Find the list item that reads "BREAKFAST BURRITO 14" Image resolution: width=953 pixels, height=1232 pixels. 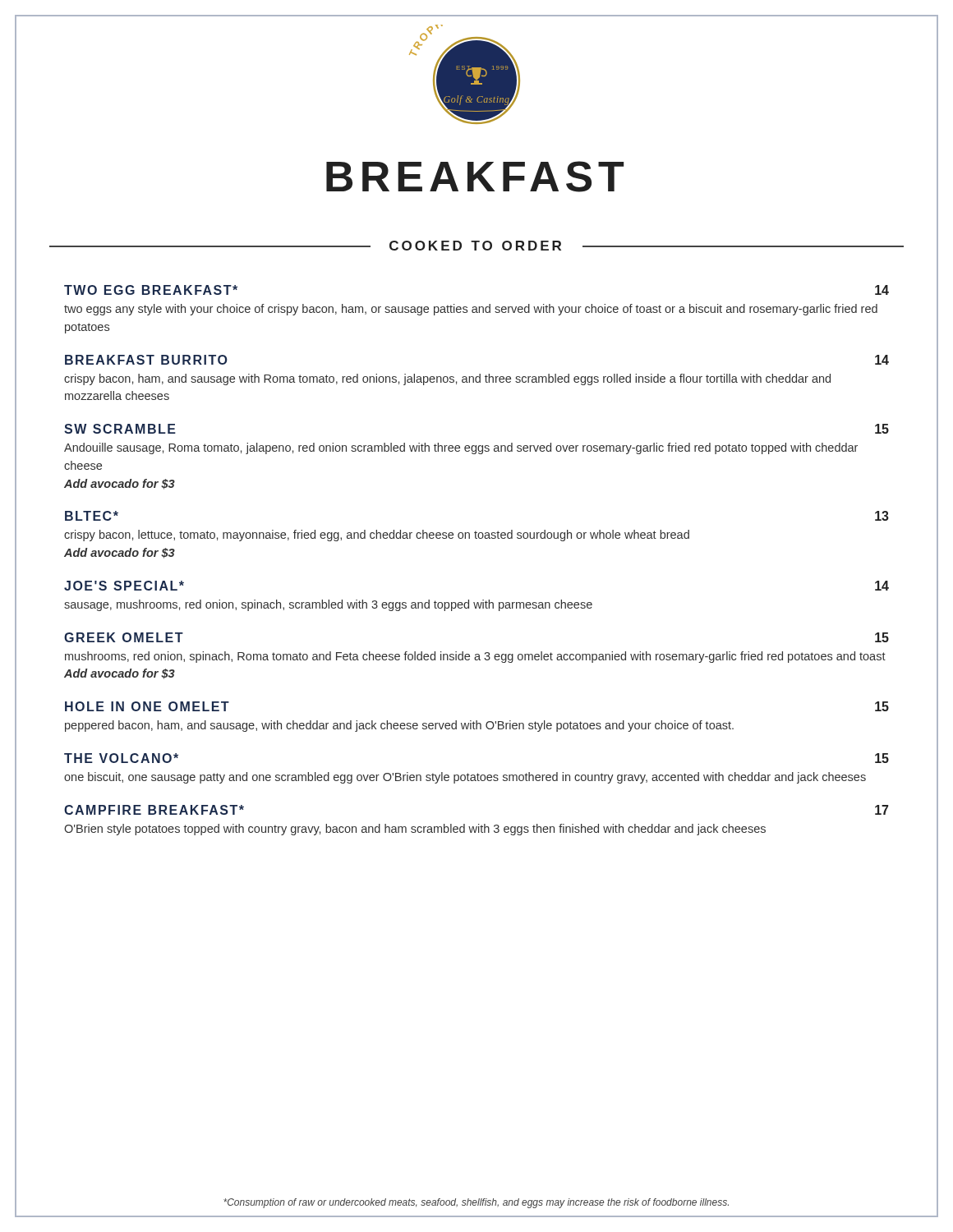[x=476, y=379]
